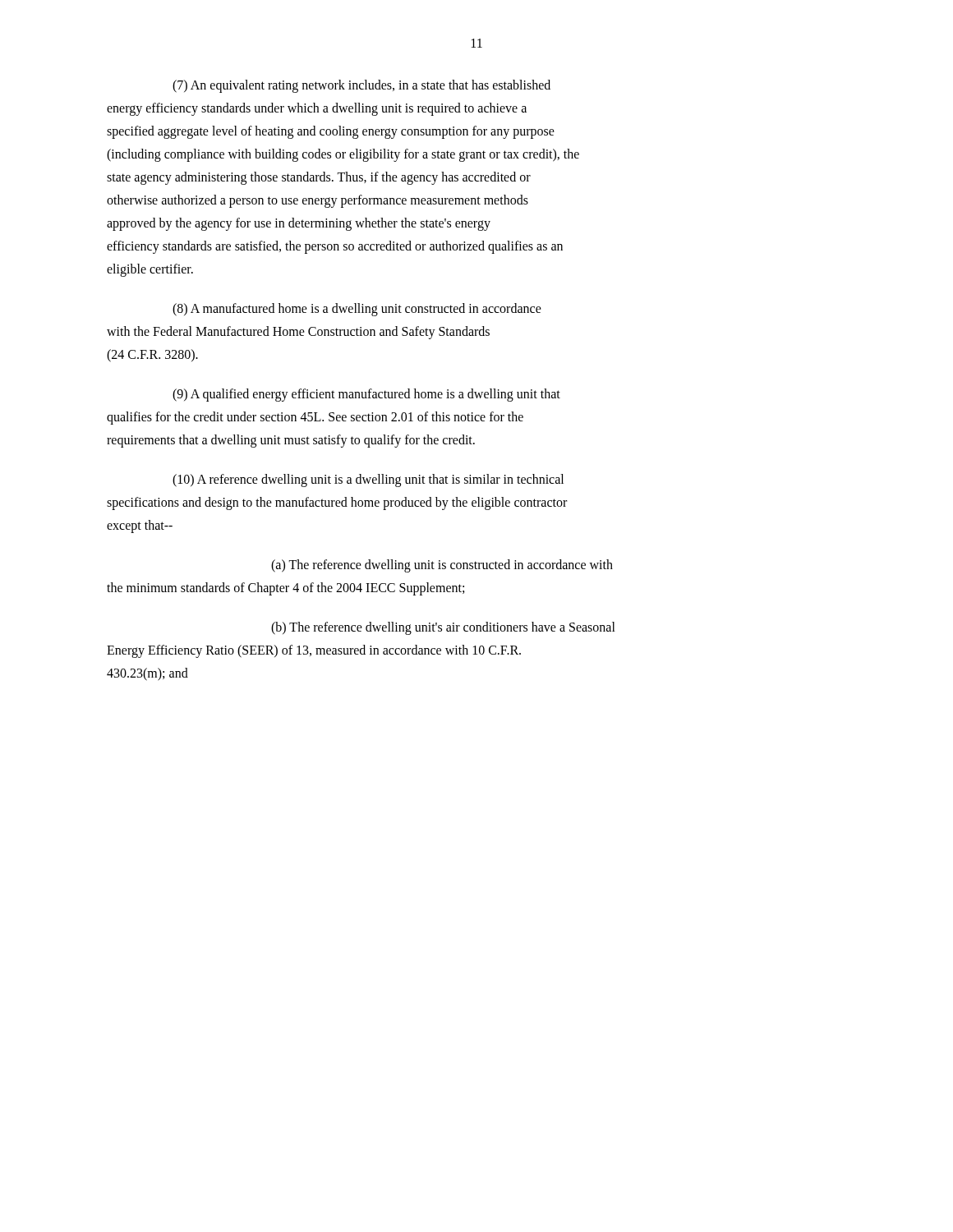
Task: Locate the text block with the text "(b) The reference dwelling"
Action: tap(361, 648)
